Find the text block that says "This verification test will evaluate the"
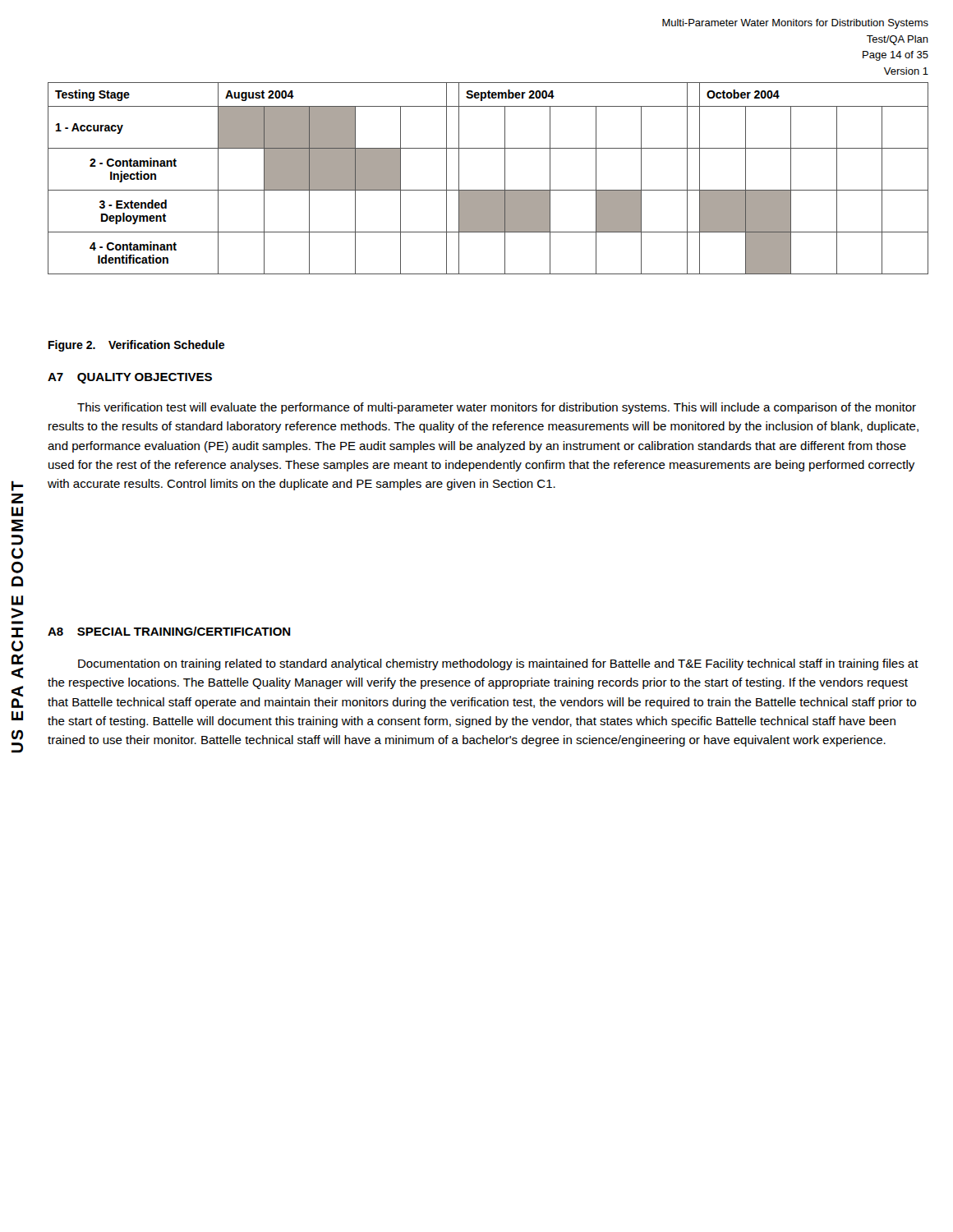The image size is (953, 1232). 488,445
